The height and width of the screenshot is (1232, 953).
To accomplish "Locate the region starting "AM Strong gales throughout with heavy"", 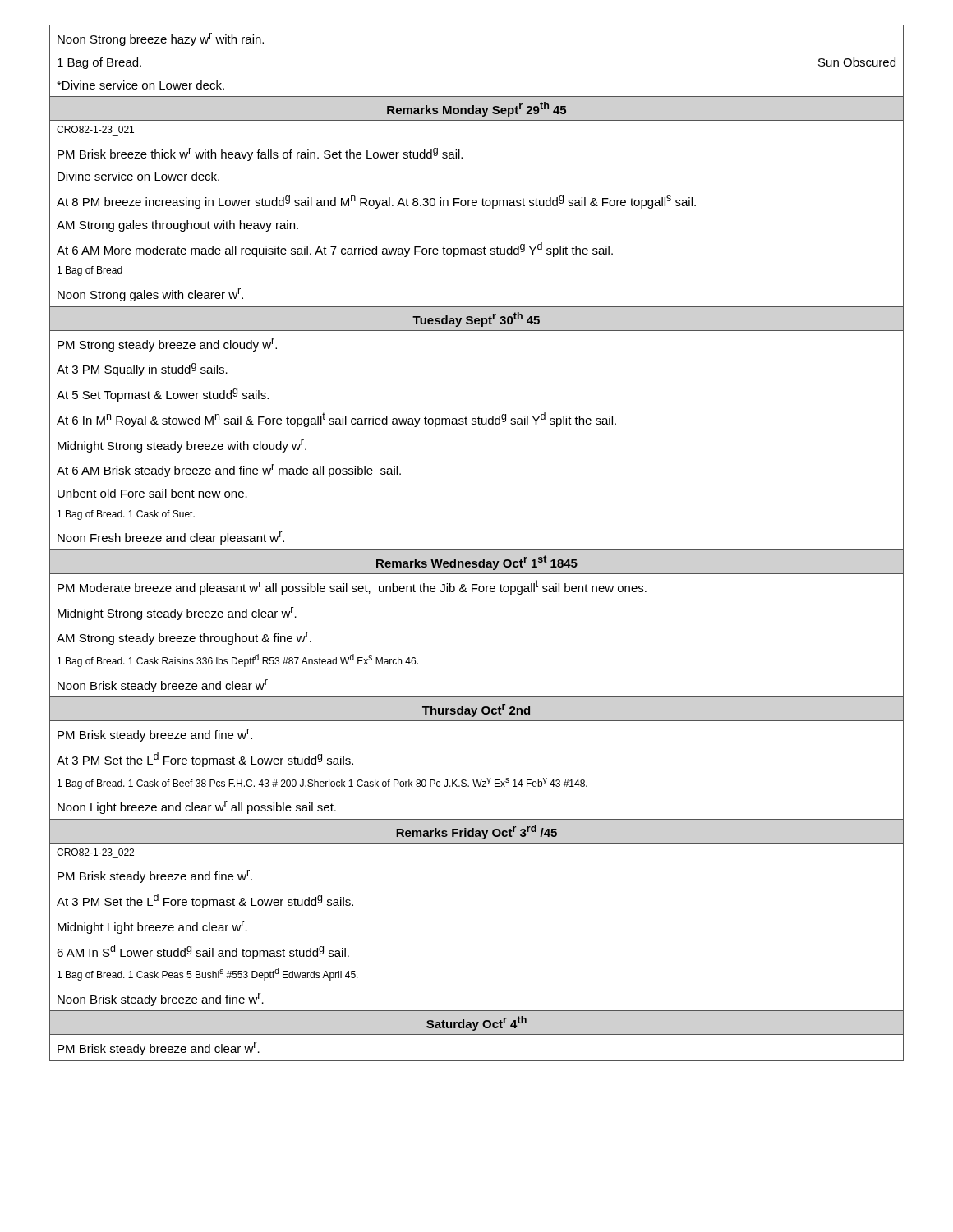I will (x=178, y=225).
